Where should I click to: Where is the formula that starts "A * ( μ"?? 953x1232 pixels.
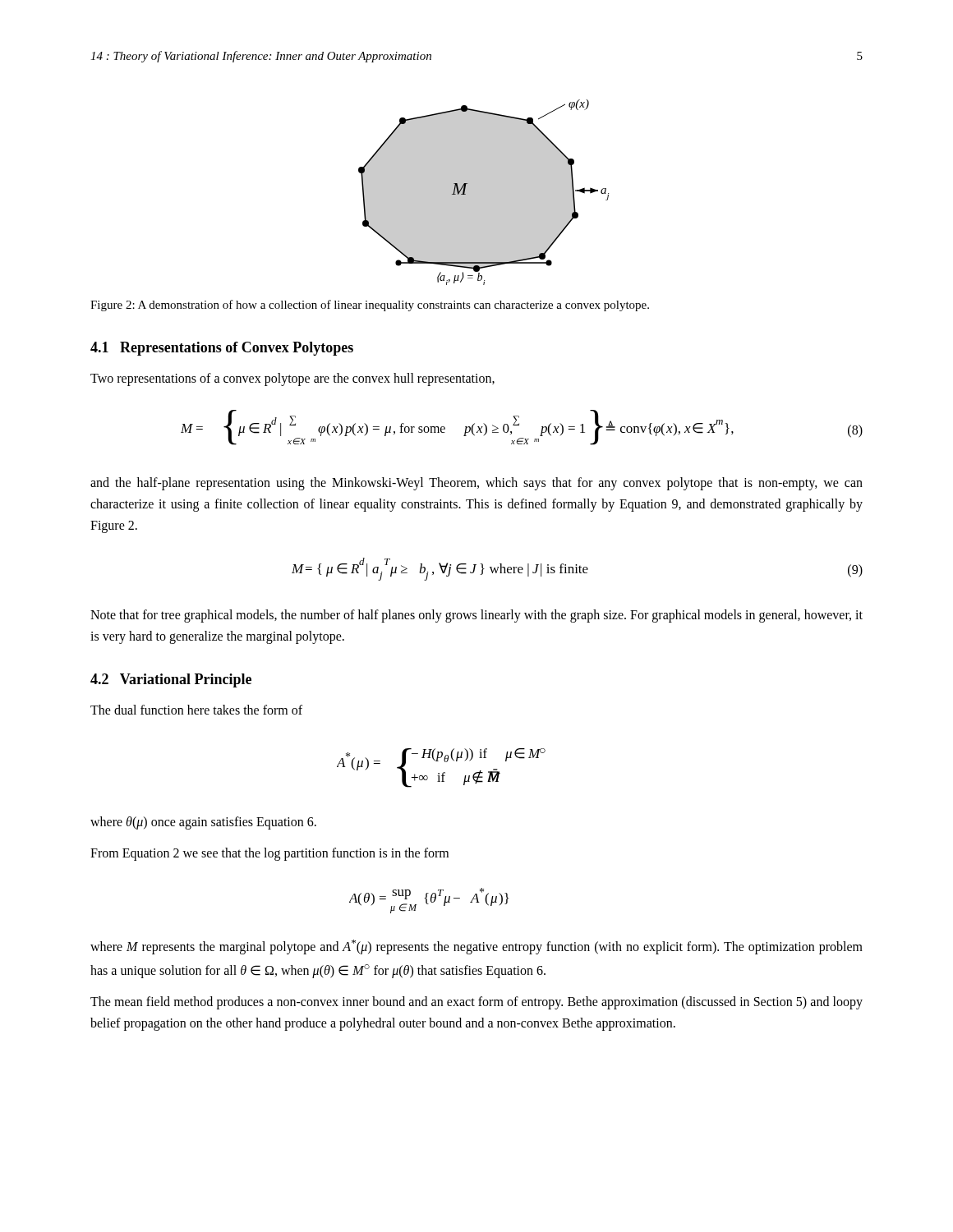coord(476,766)
